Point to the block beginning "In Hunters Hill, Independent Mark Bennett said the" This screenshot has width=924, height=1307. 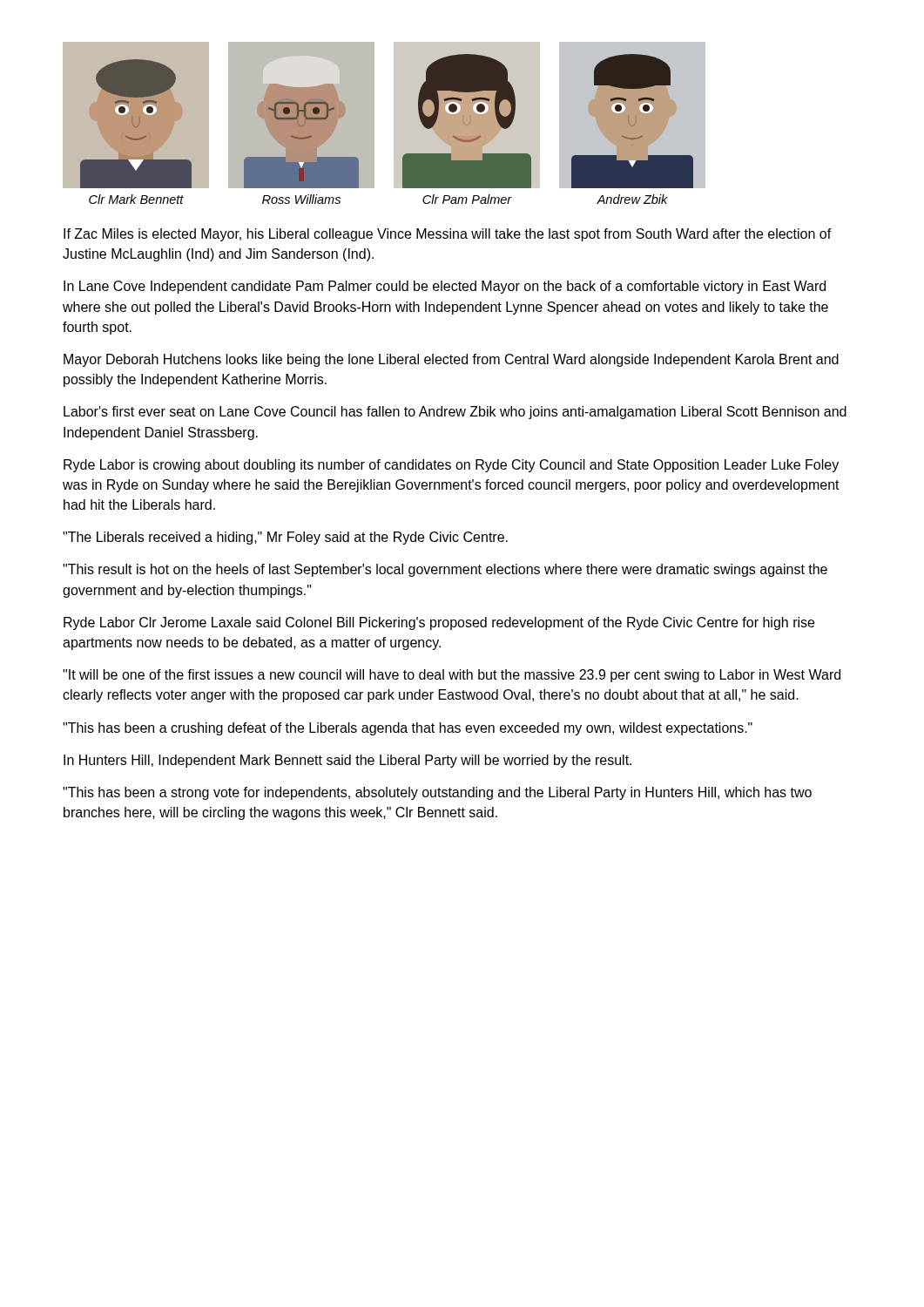[x=348, y=760]
